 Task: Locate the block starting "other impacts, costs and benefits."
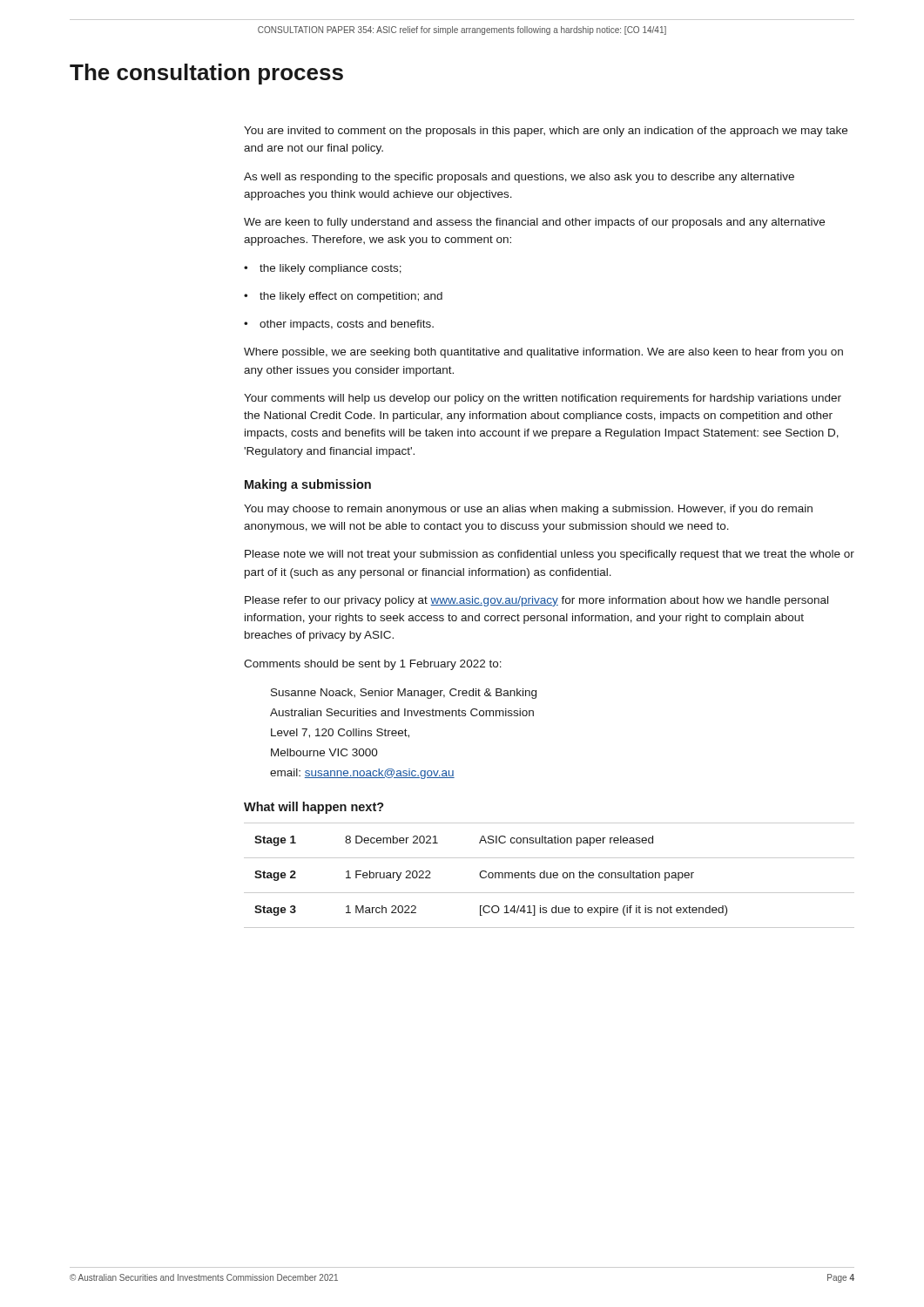pos(339,325)
